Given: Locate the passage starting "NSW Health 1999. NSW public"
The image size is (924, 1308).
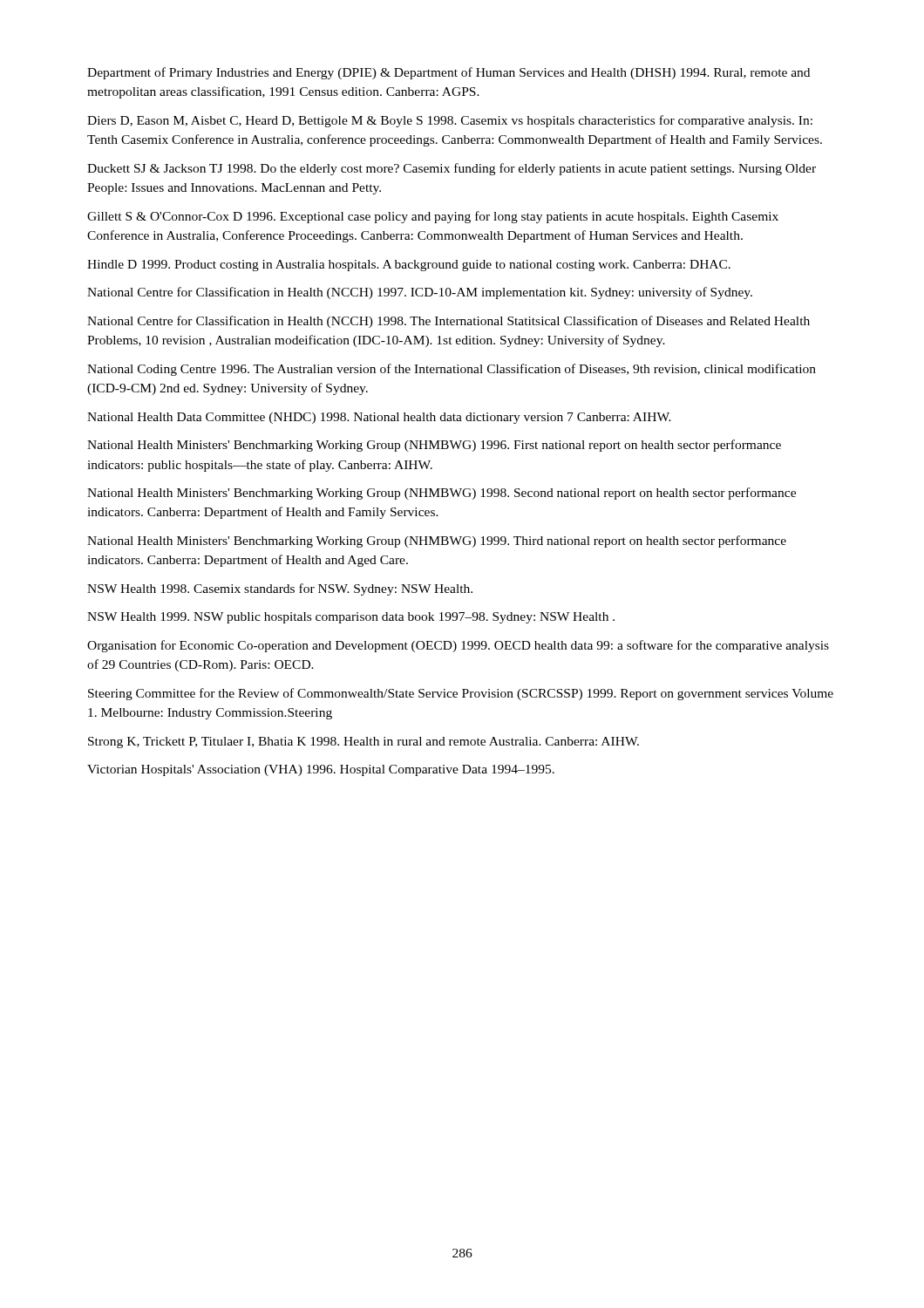Looking at the screenshot, I should click(351, 616).
